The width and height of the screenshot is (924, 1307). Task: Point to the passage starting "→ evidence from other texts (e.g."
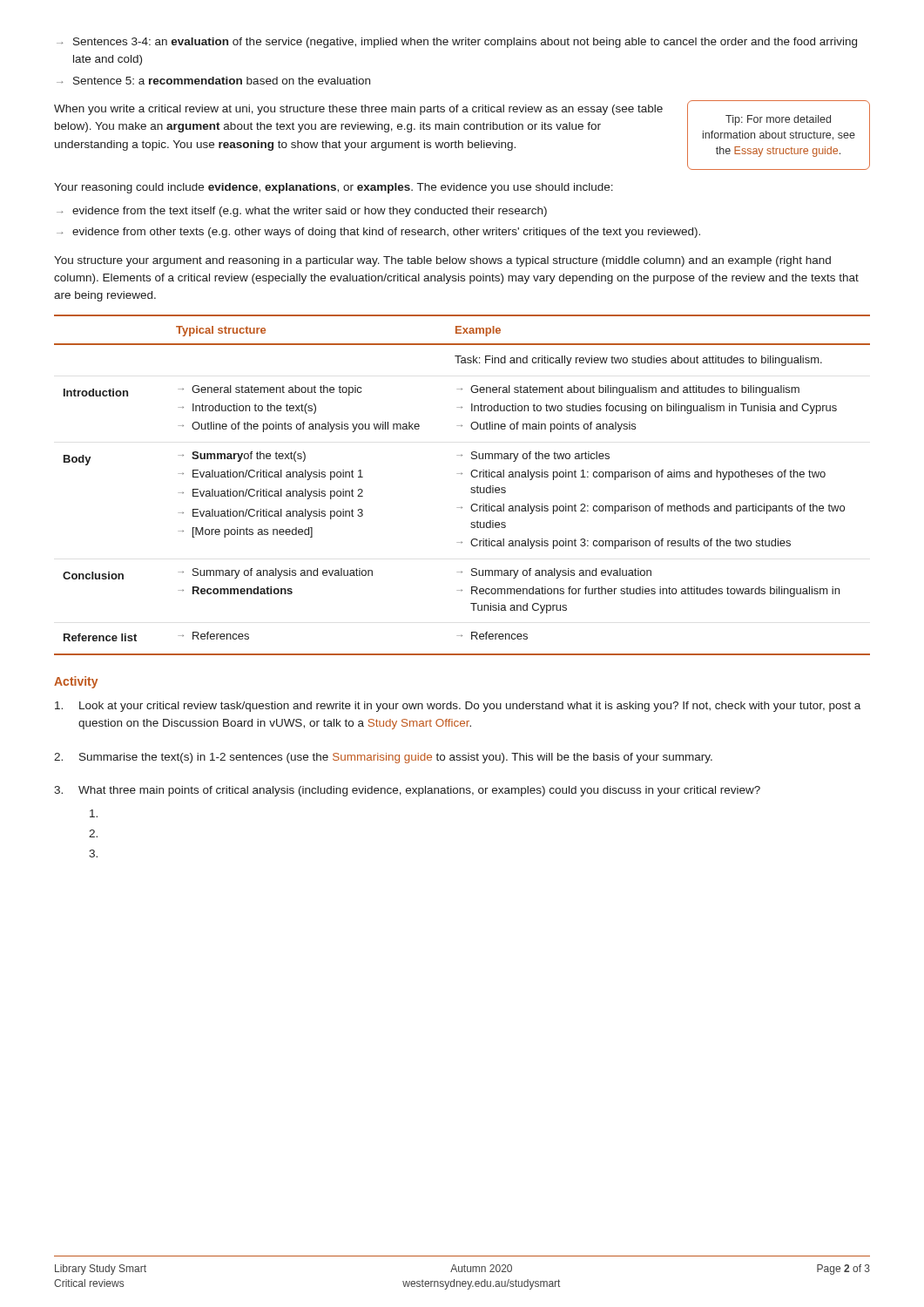click(x=378, y=232)
